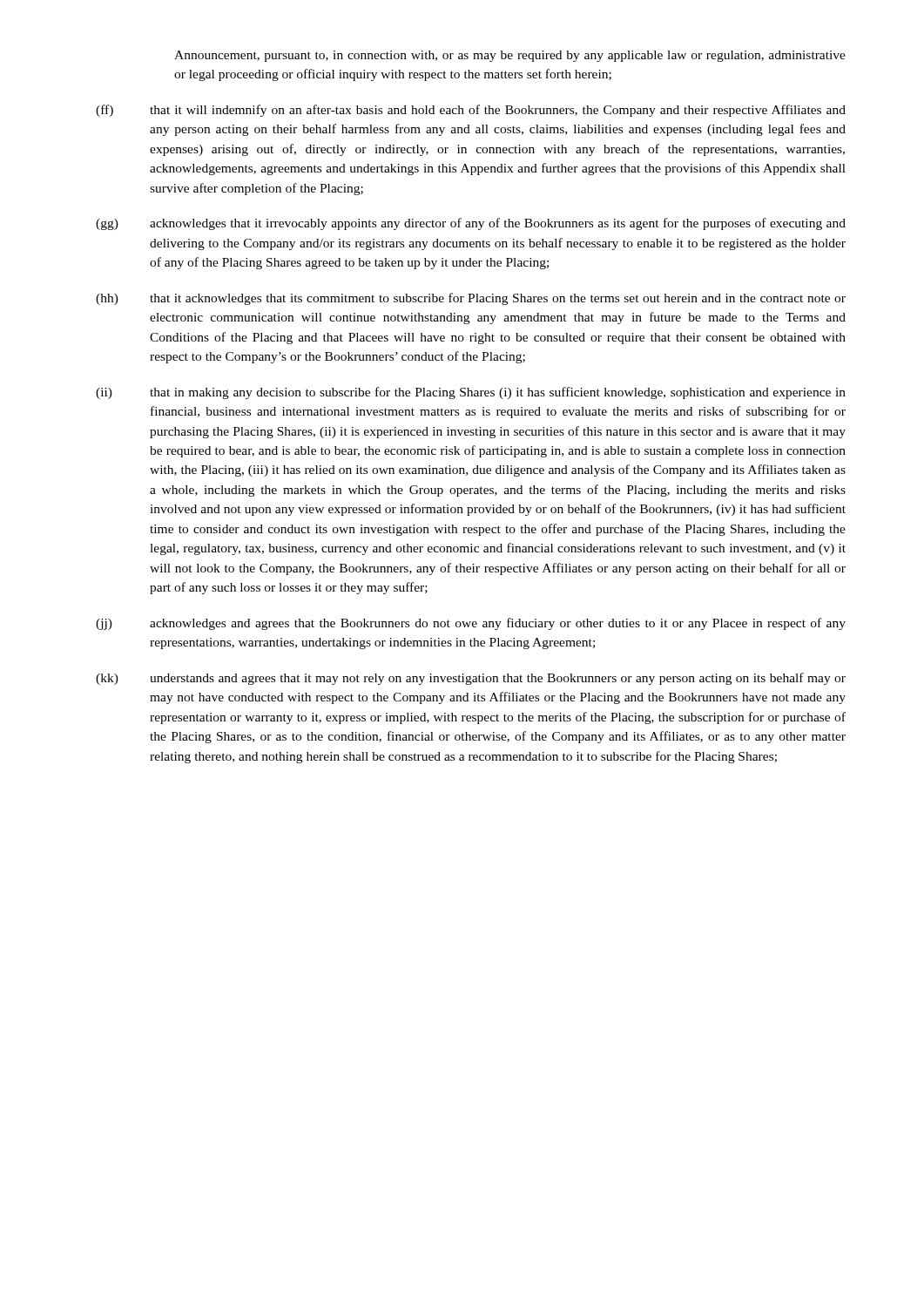Find the text block starting "(gg) acknowledges that it irrevocably appoints"
924x1307 pixels.
[471, 243]
